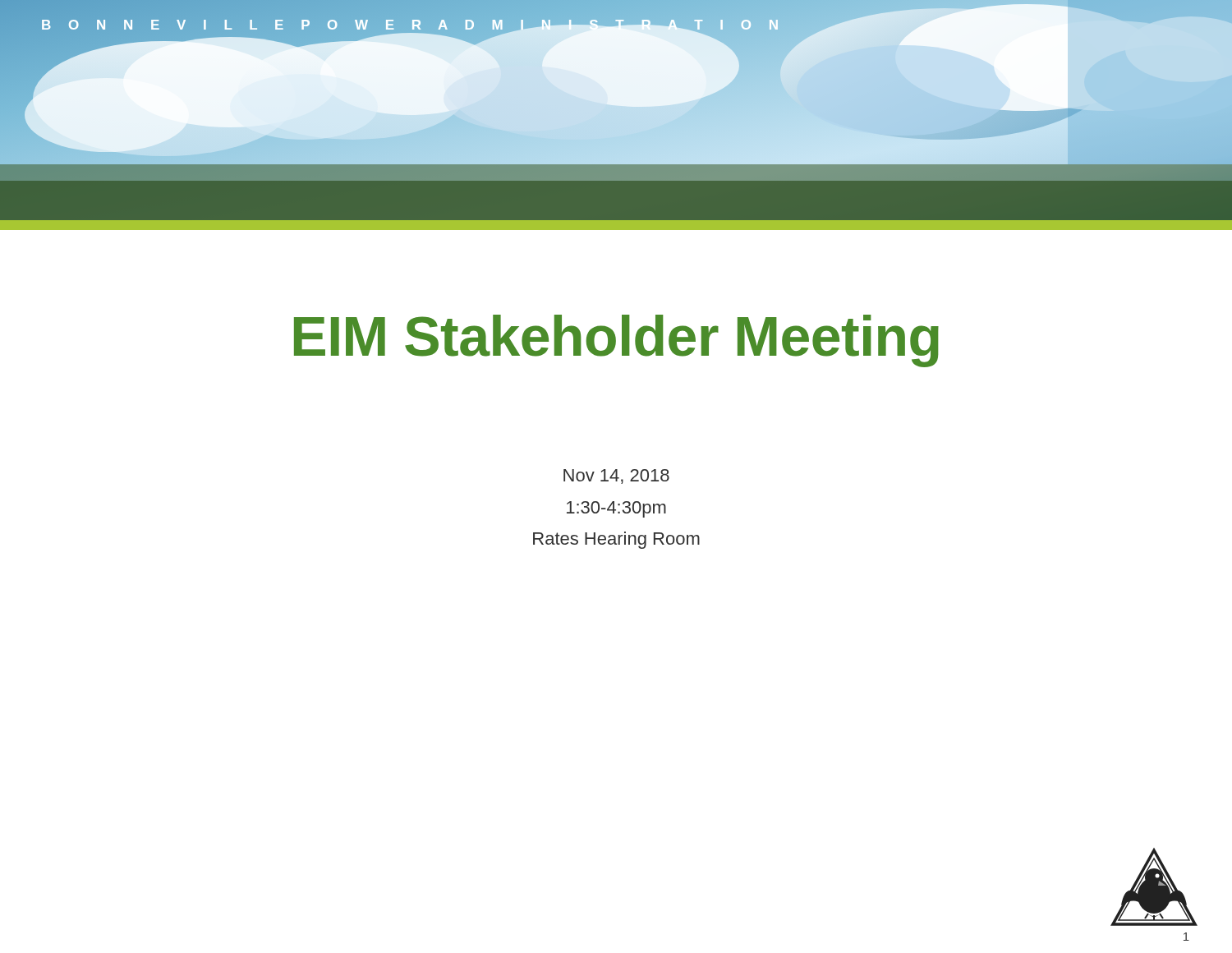The height and width of the screenshot is (953, 1232).
Task: Where does it say "EIM Stakeholder Meeting"?
Action: [616, 336]
